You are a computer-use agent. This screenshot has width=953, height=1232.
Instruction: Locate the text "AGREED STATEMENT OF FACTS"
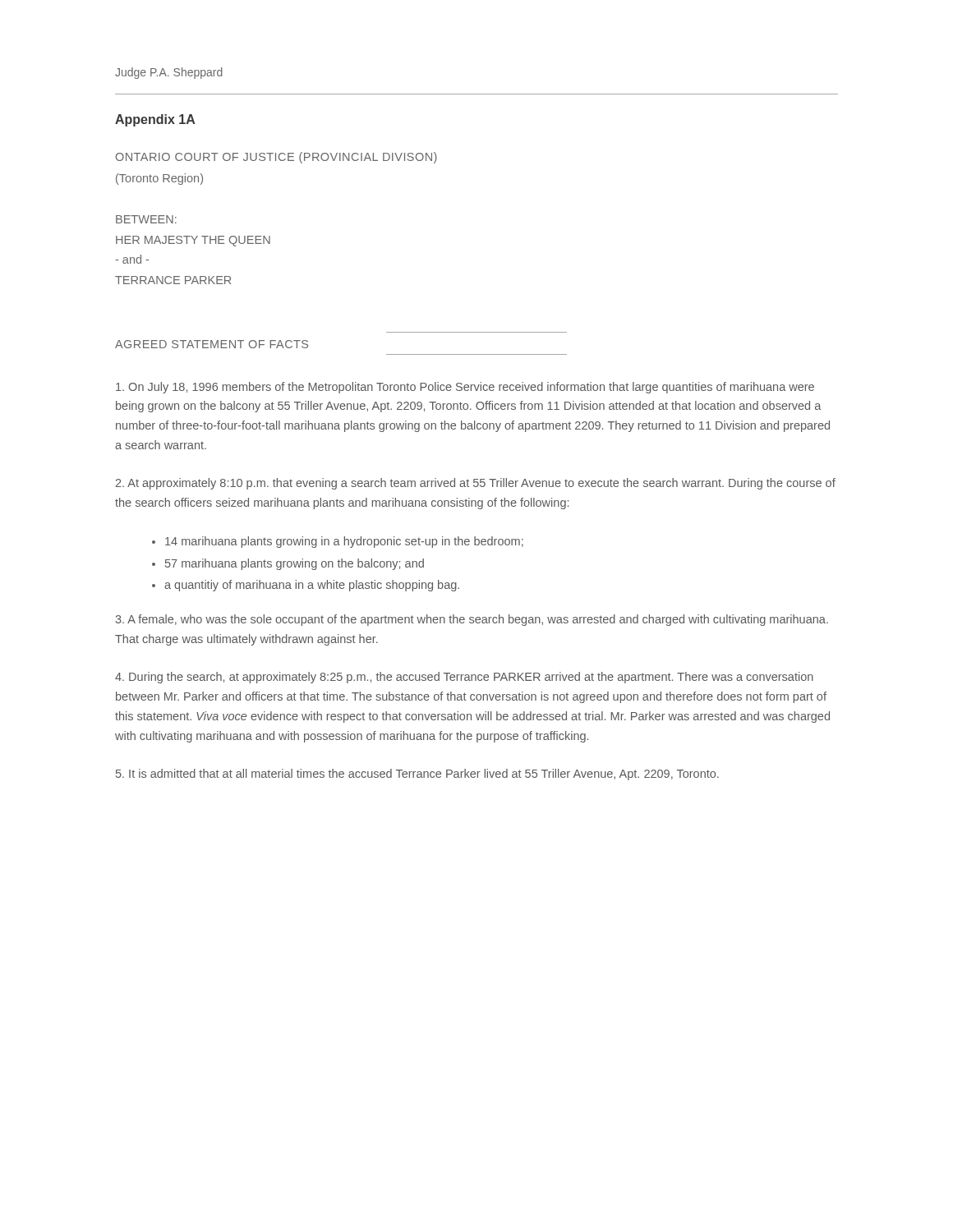[x=212, y=344]
